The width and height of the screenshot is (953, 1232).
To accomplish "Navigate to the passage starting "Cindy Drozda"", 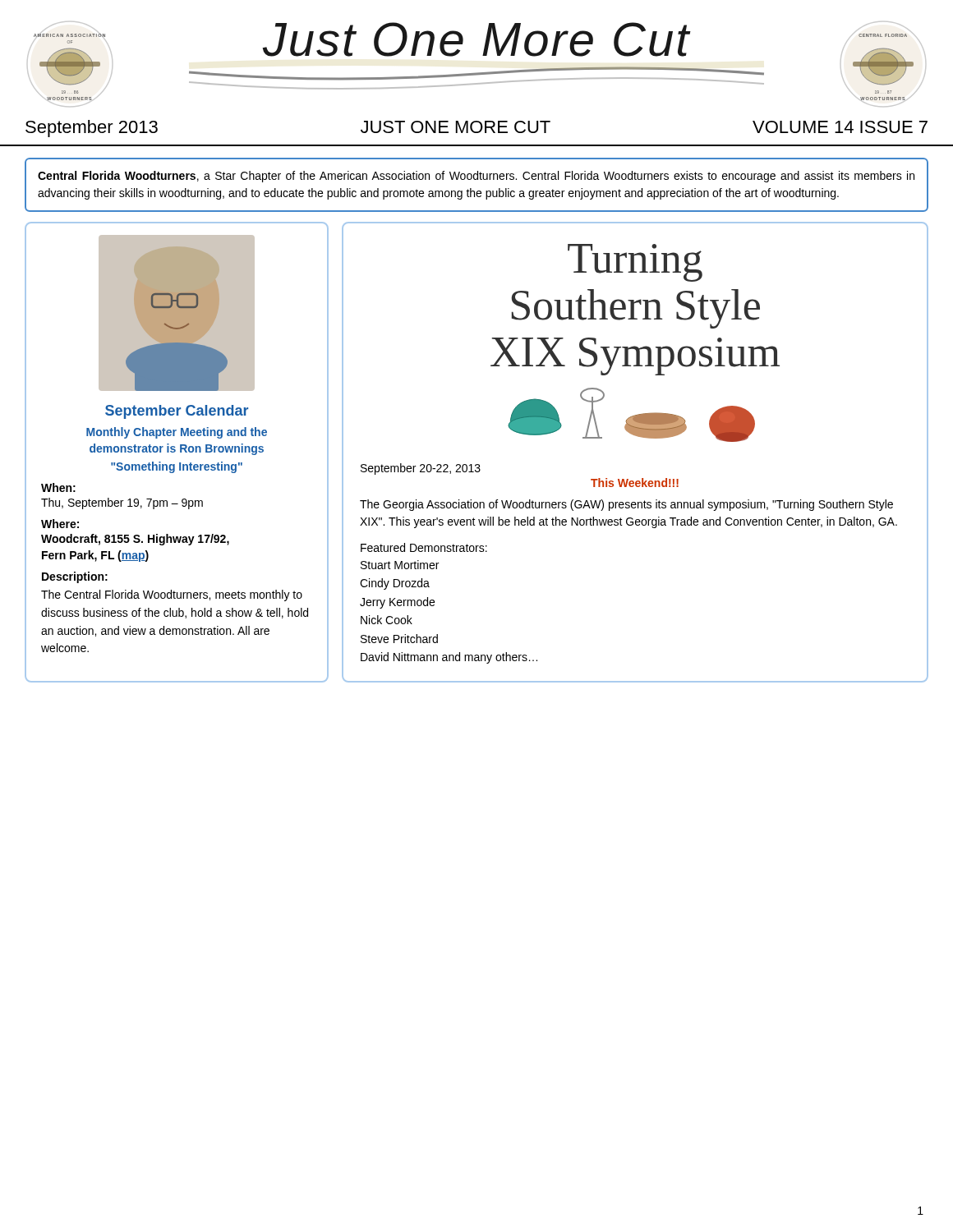I will [395, 583].
